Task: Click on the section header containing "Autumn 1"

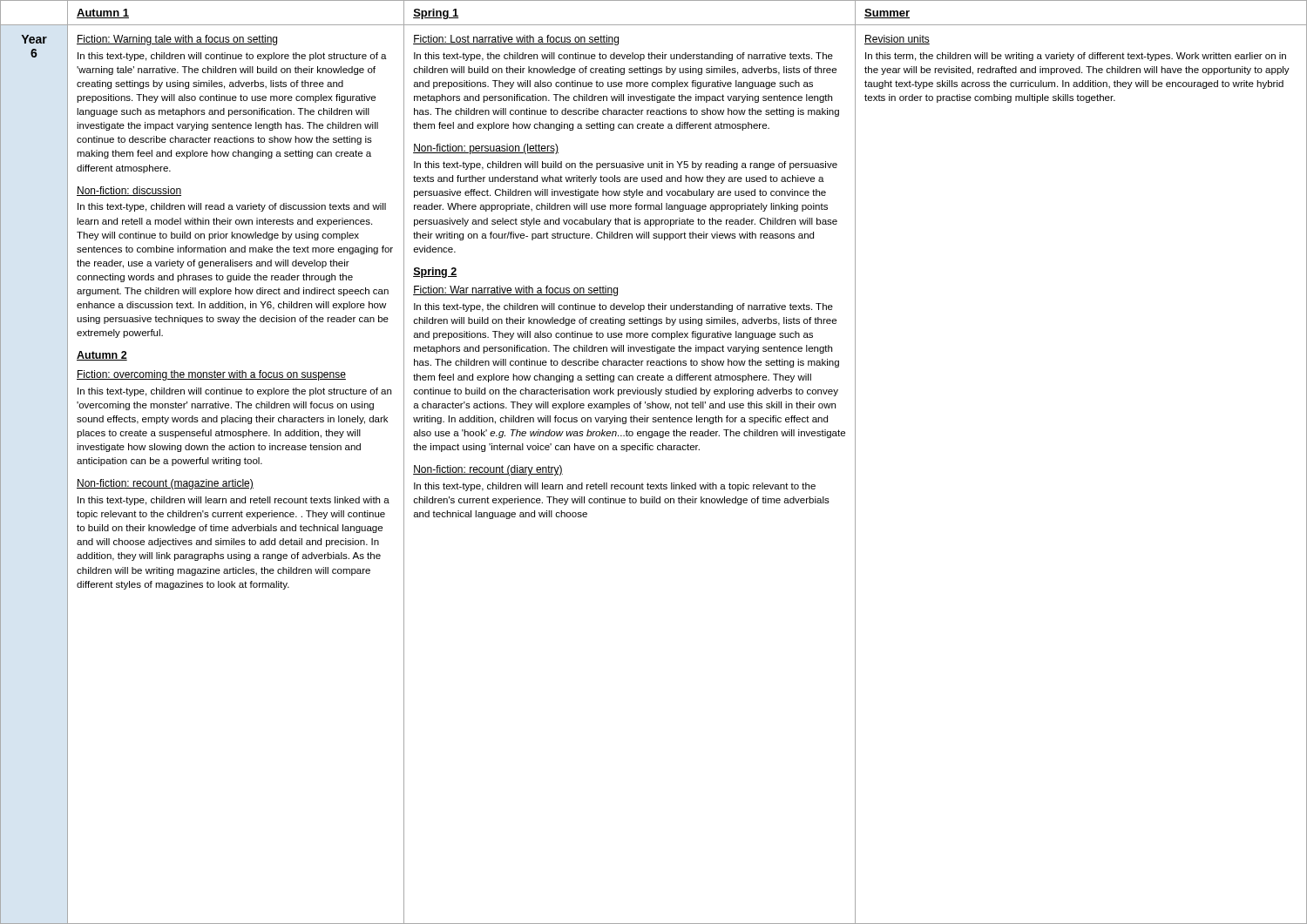Action: click(103, 13)
